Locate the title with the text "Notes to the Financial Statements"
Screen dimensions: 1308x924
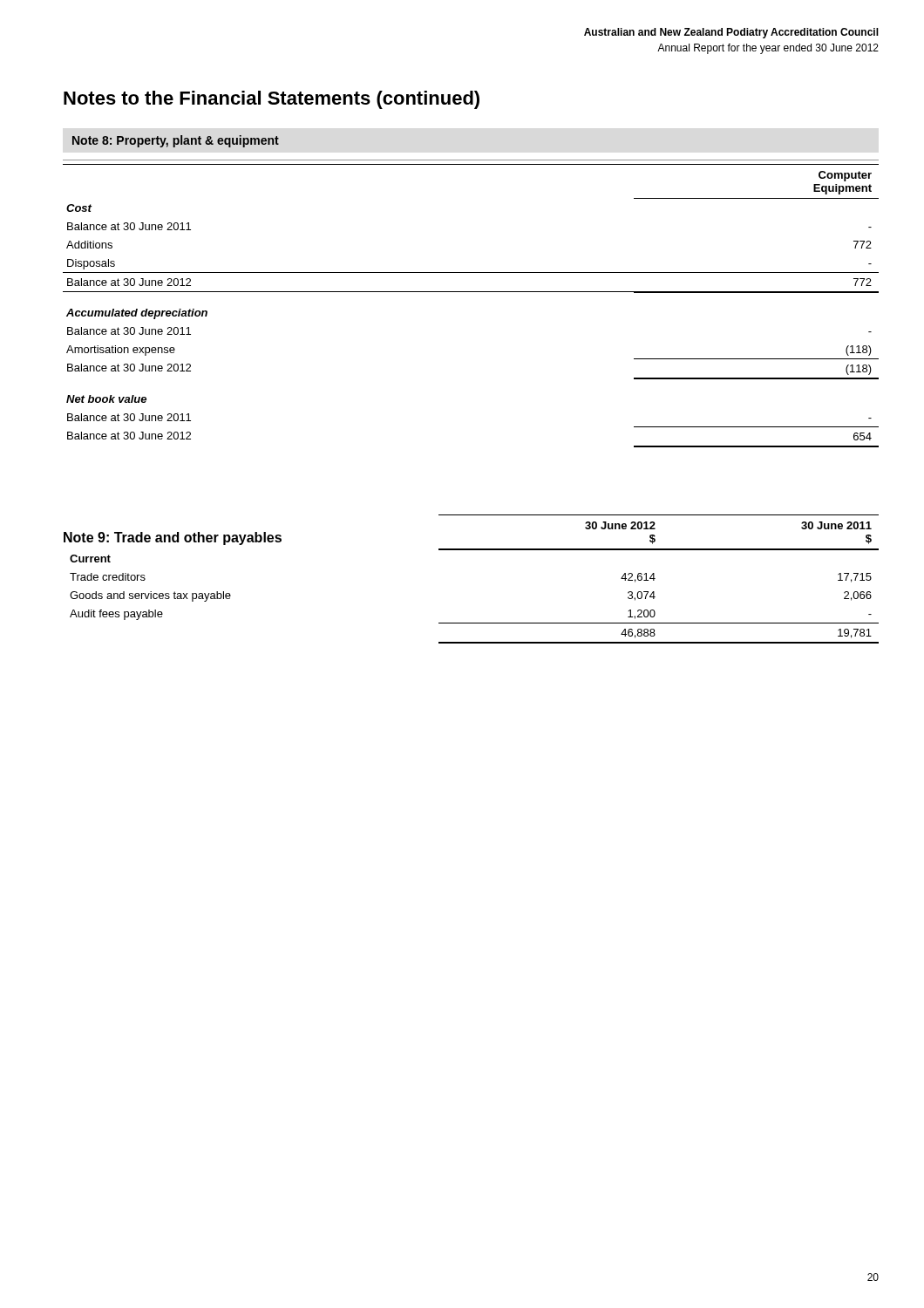click(272, 98)
